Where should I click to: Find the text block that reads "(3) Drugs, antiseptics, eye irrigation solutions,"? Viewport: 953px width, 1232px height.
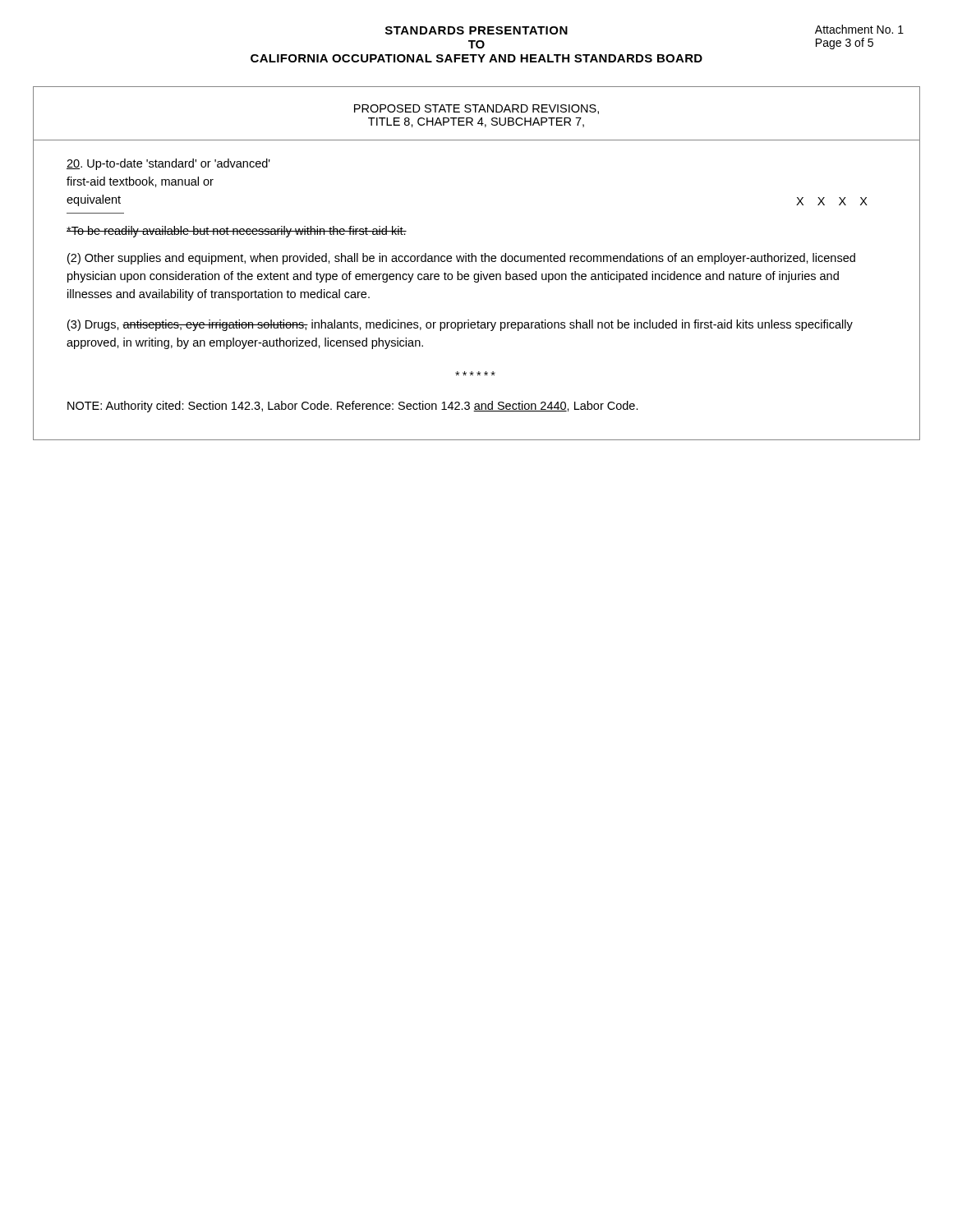pyautogui.click(x=460, y=334)
